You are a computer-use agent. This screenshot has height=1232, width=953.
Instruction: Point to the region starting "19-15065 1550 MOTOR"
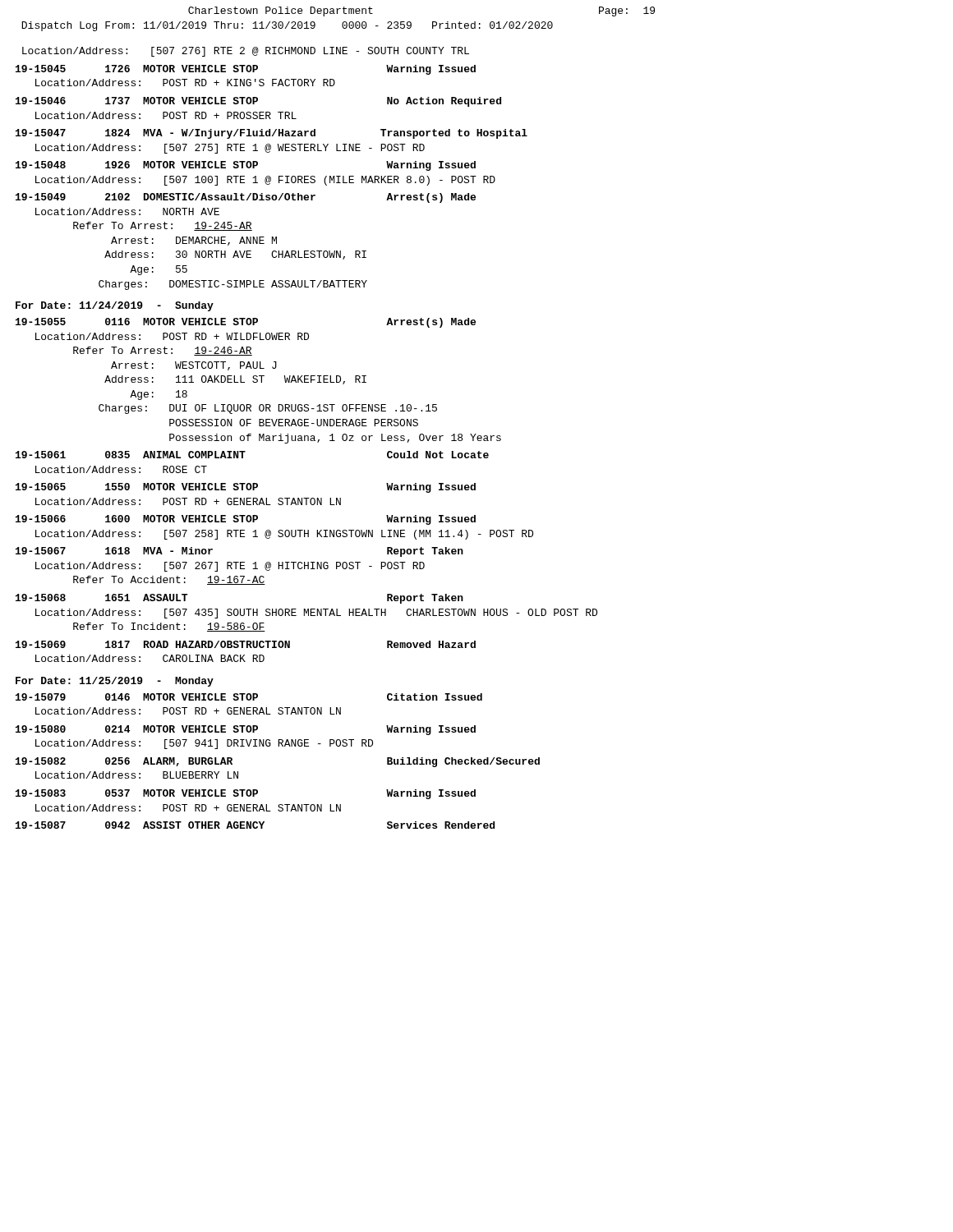(476, 495)
